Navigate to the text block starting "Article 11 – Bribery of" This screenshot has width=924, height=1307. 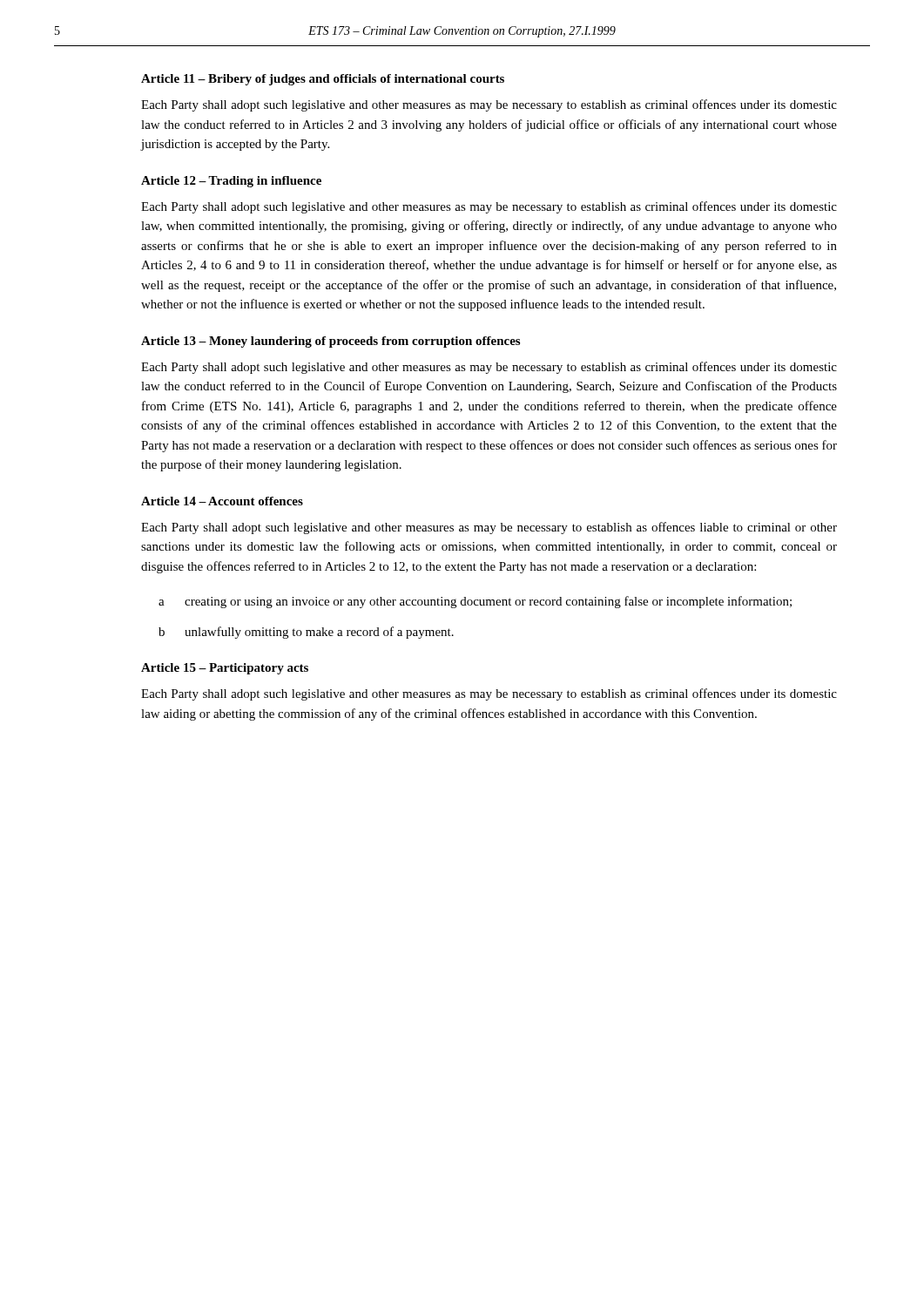click(323, 78)
